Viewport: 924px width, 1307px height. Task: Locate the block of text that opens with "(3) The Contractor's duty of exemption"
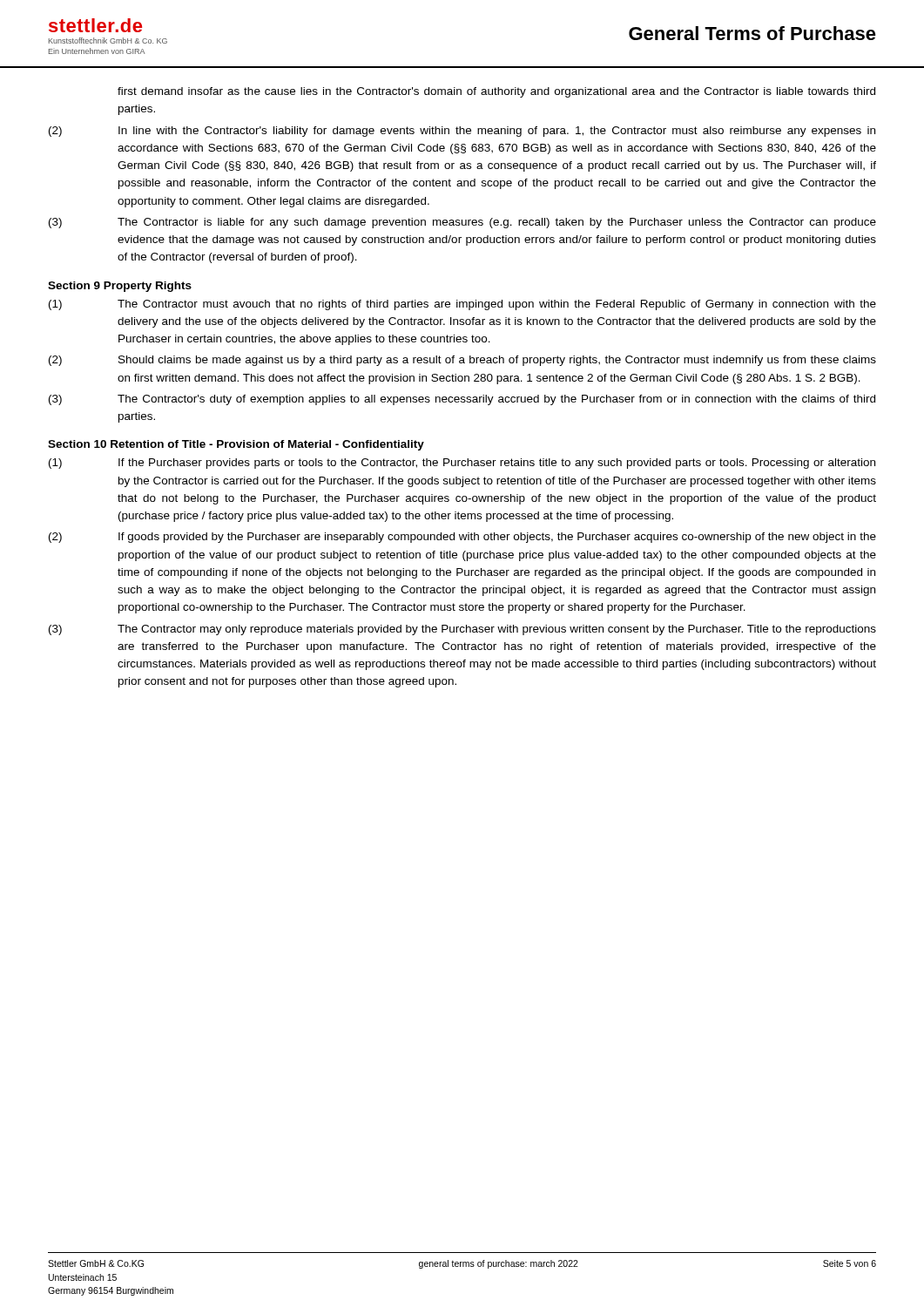(462, 408)
